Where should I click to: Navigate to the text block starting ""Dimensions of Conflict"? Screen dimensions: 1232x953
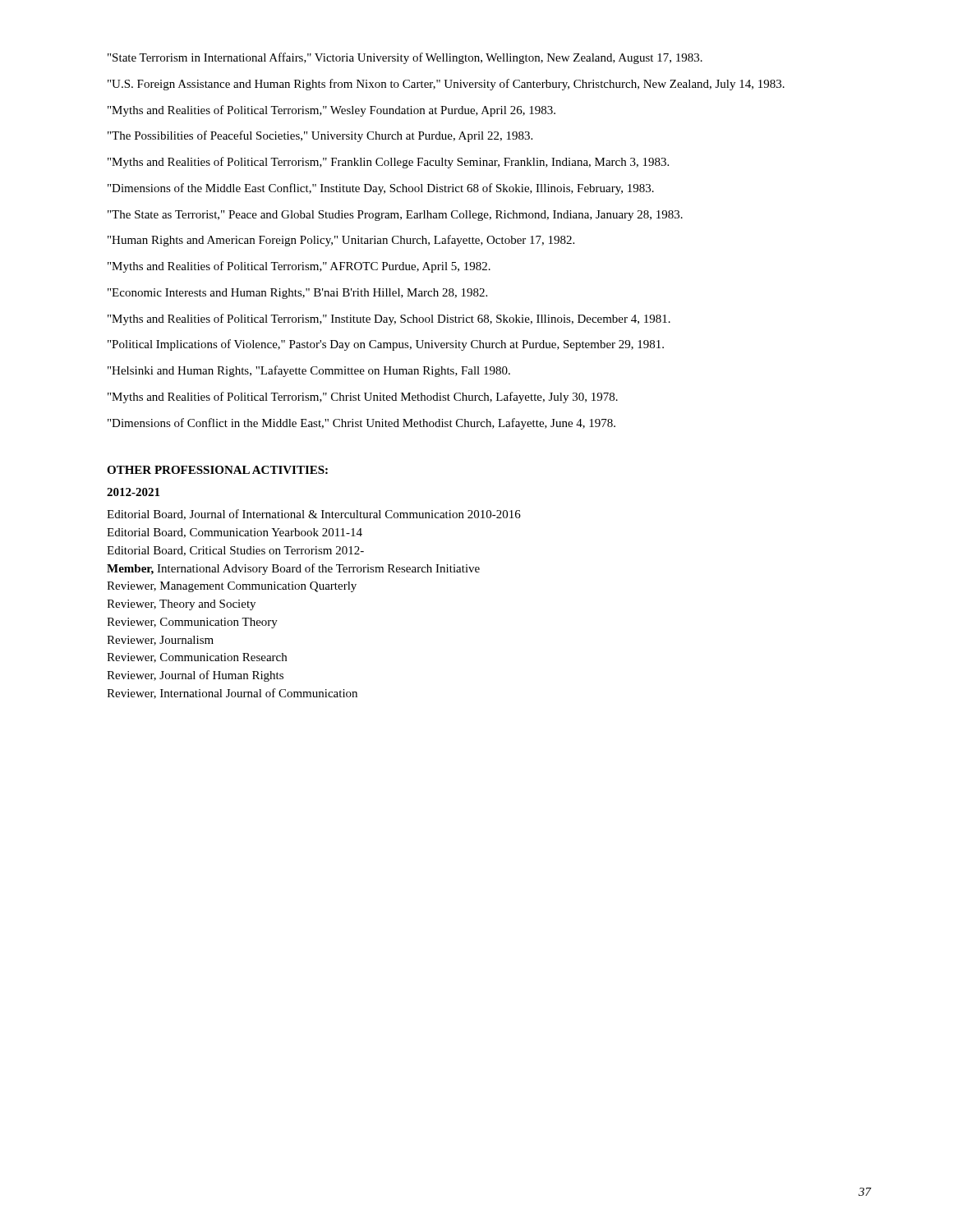coord(362,423)
